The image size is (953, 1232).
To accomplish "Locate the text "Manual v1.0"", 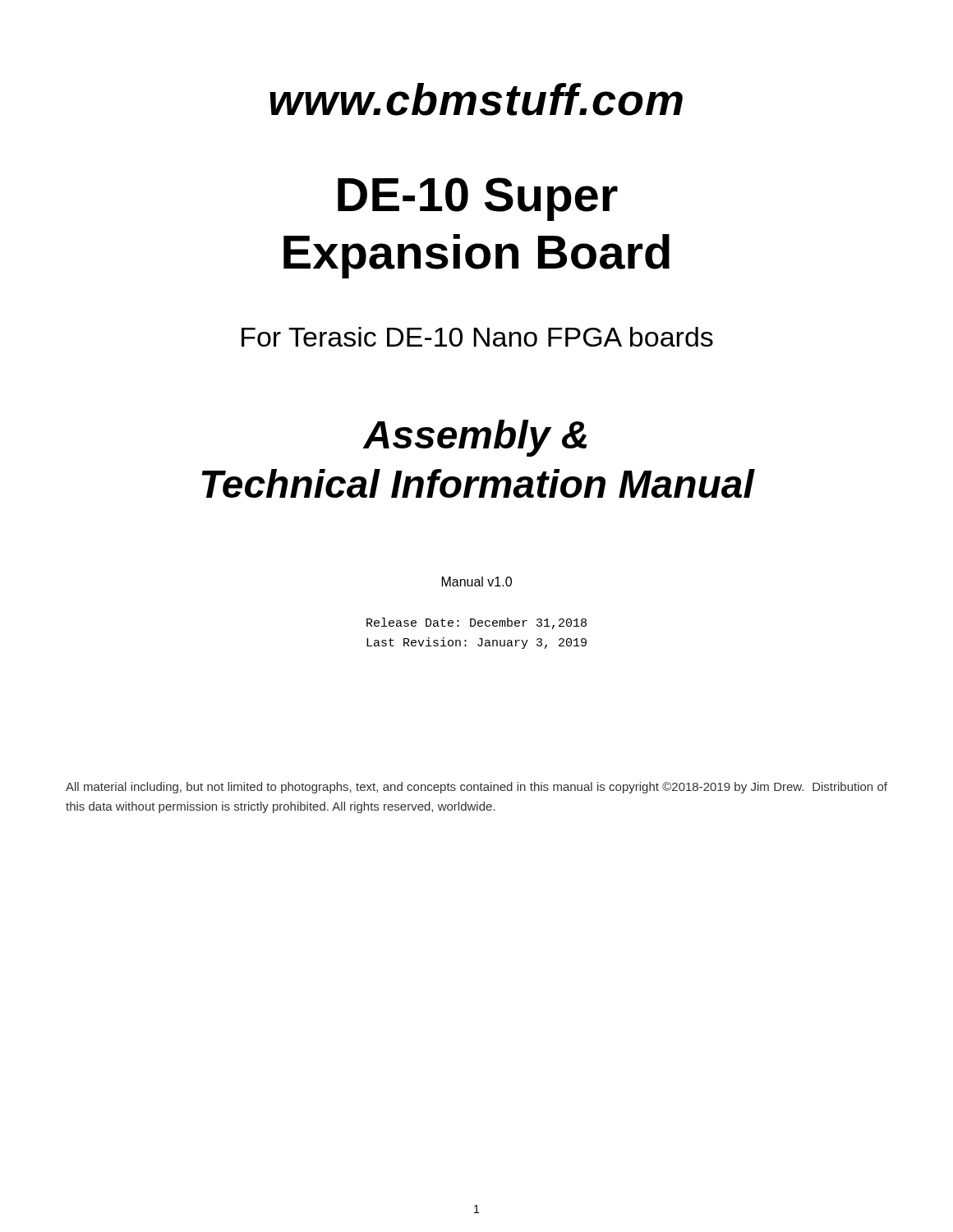I will tap(476, 582).
